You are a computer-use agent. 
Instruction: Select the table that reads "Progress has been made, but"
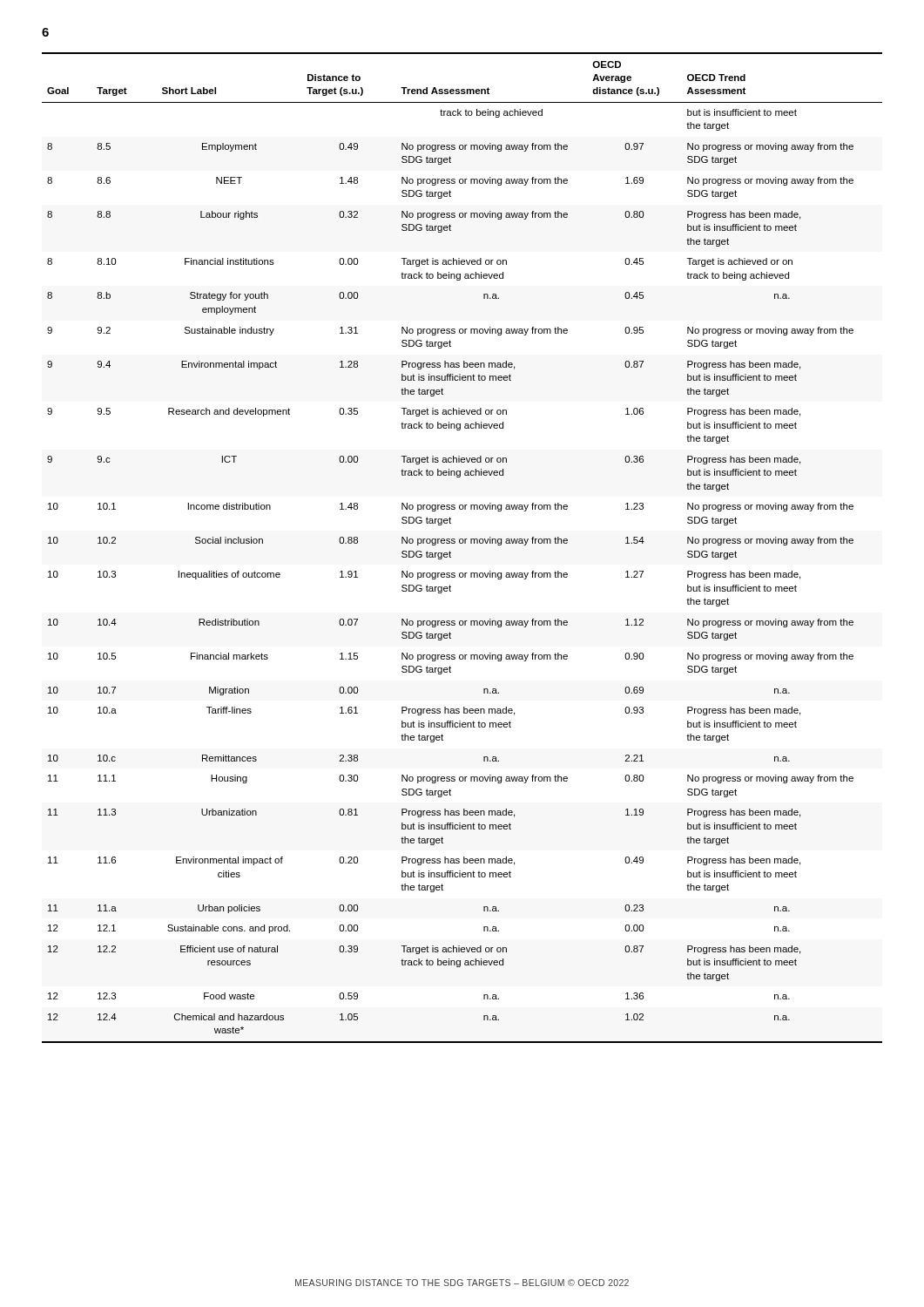(x=462, y=548)
